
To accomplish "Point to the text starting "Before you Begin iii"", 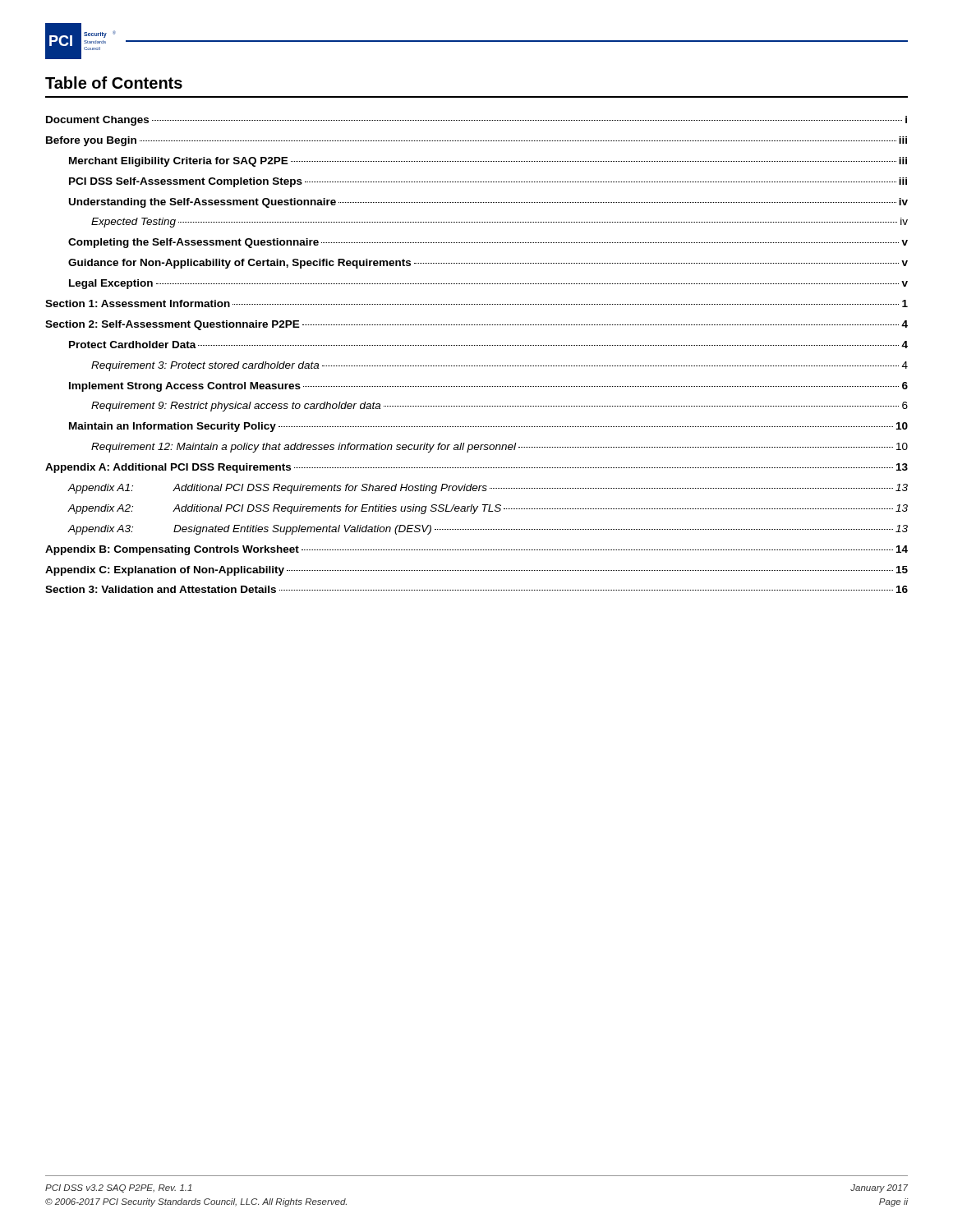I will (476, 141).
